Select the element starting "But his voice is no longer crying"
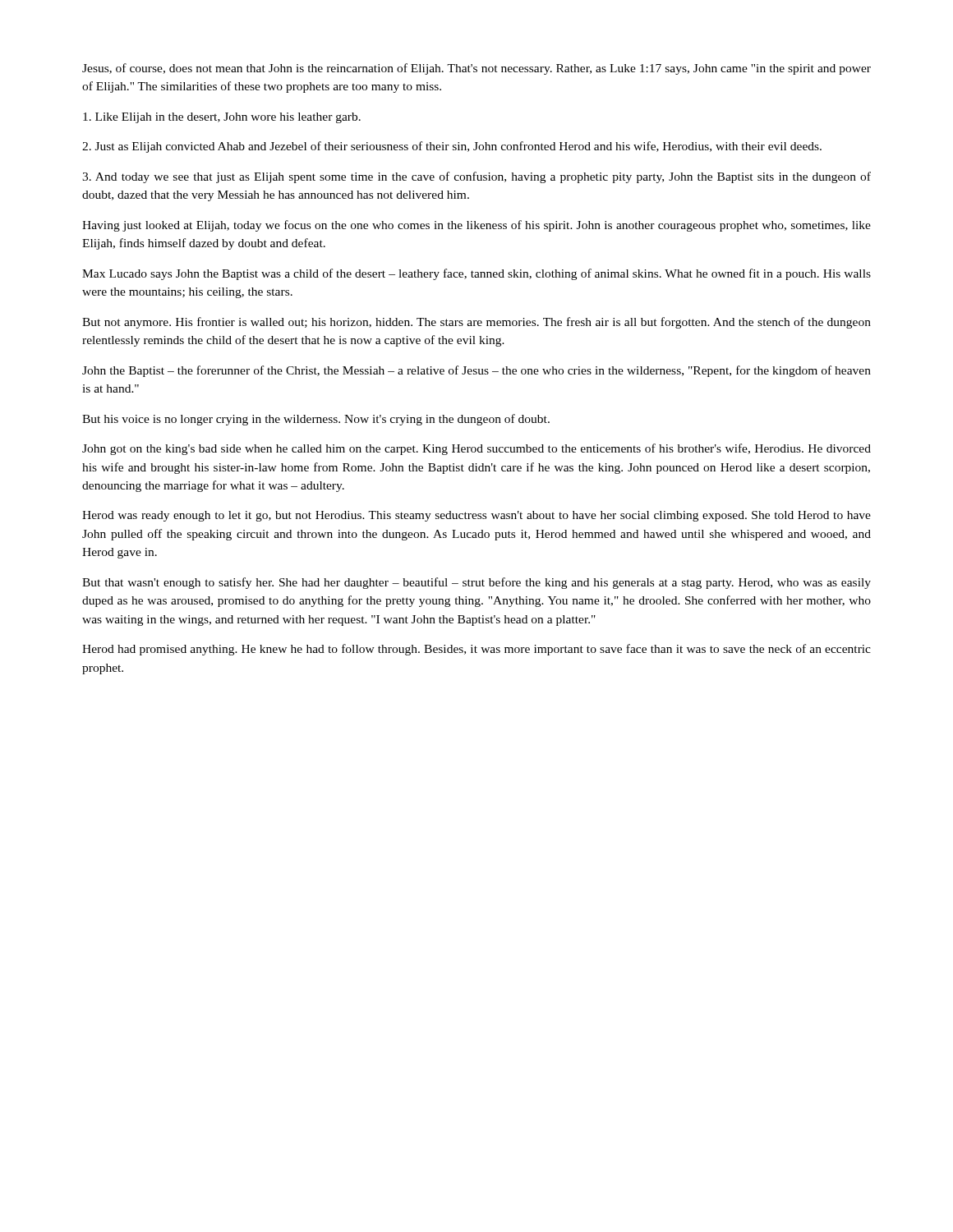This screenshot has width=953, height=1232. tap(316, 418)
